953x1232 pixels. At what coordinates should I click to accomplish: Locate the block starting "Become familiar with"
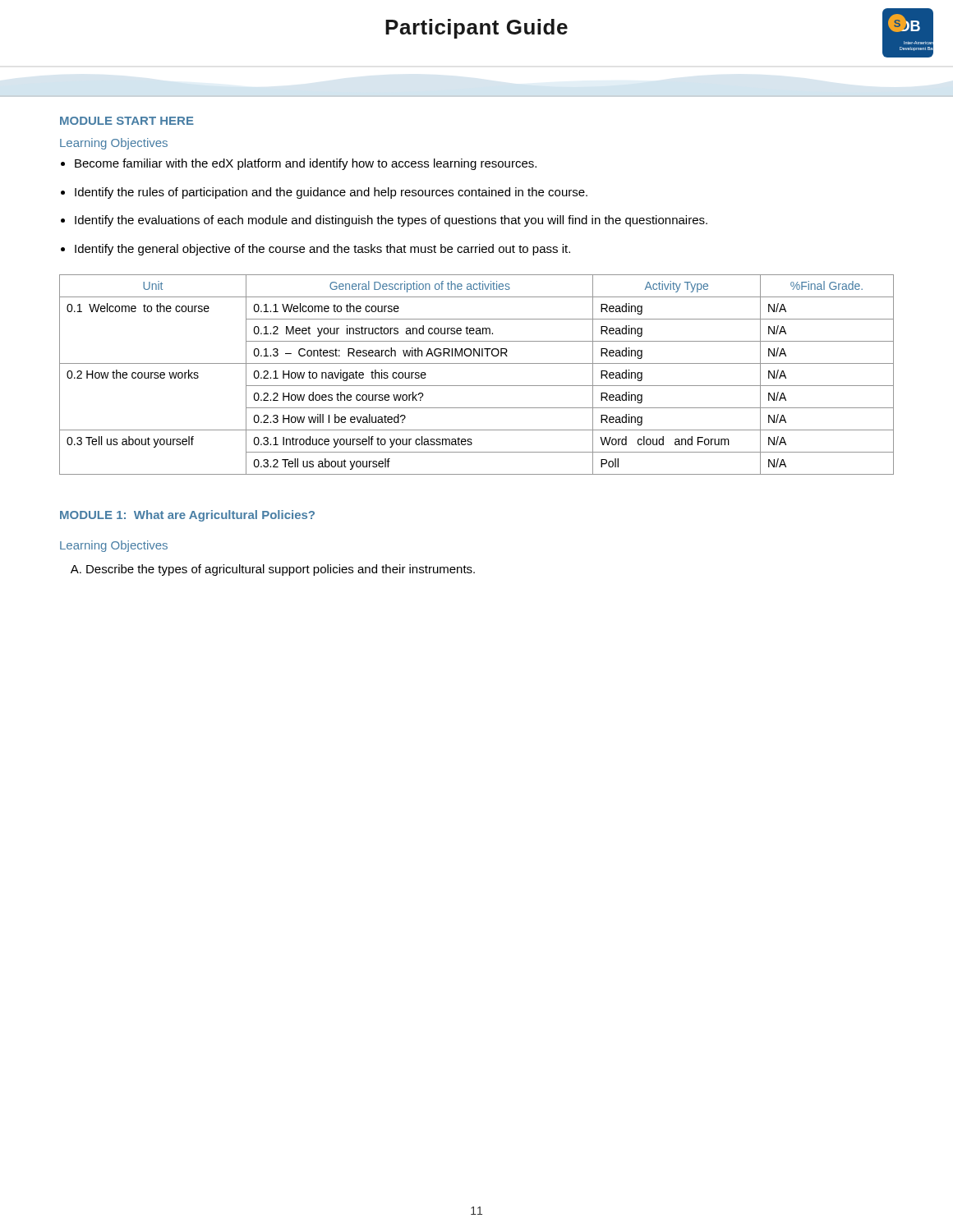tap(306, 163)
